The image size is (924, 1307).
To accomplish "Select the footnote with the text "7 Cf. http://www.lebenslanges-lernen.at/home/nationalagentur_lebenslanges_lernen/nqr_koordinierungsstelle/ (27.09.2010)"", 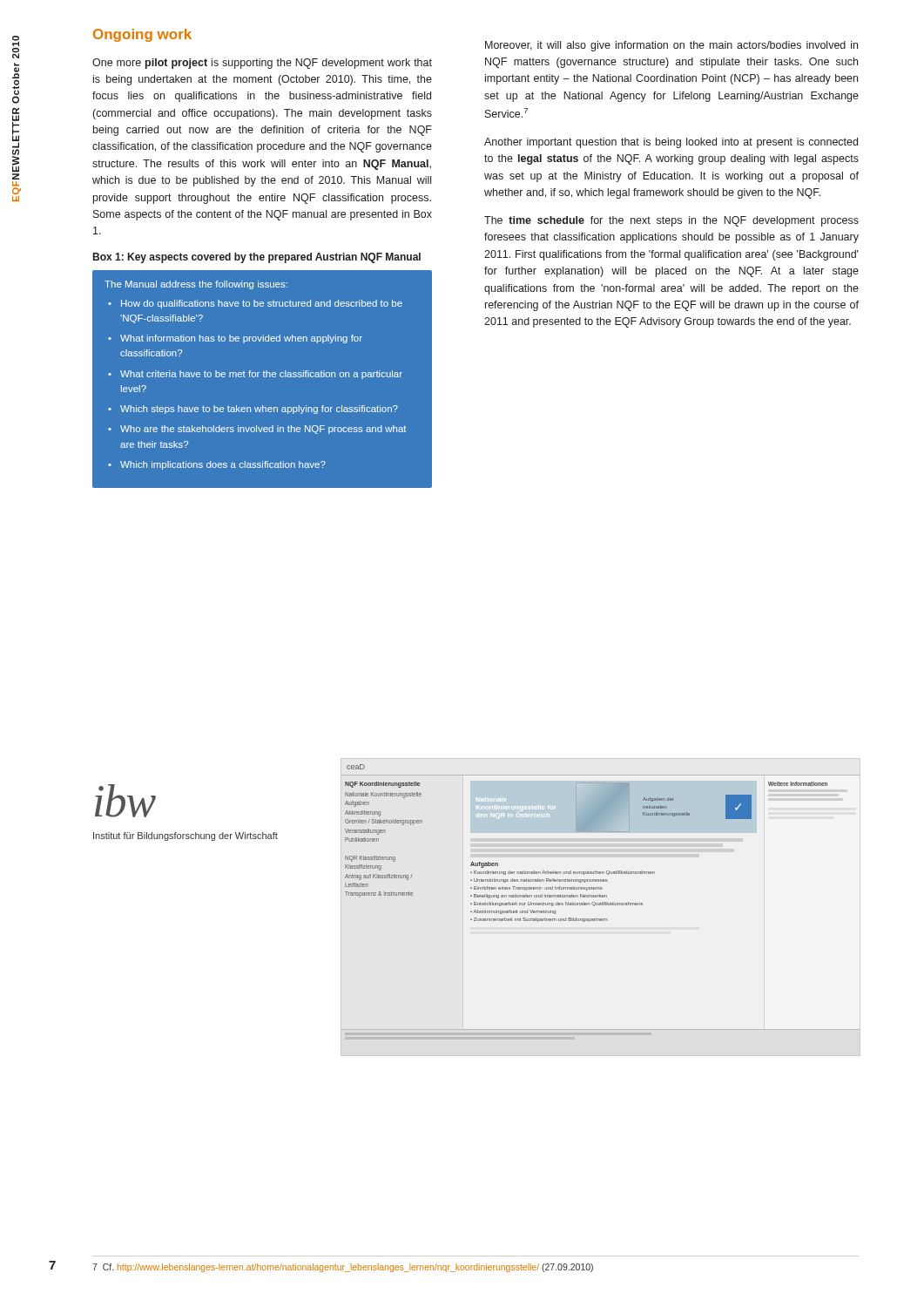I will (475, 1264).
